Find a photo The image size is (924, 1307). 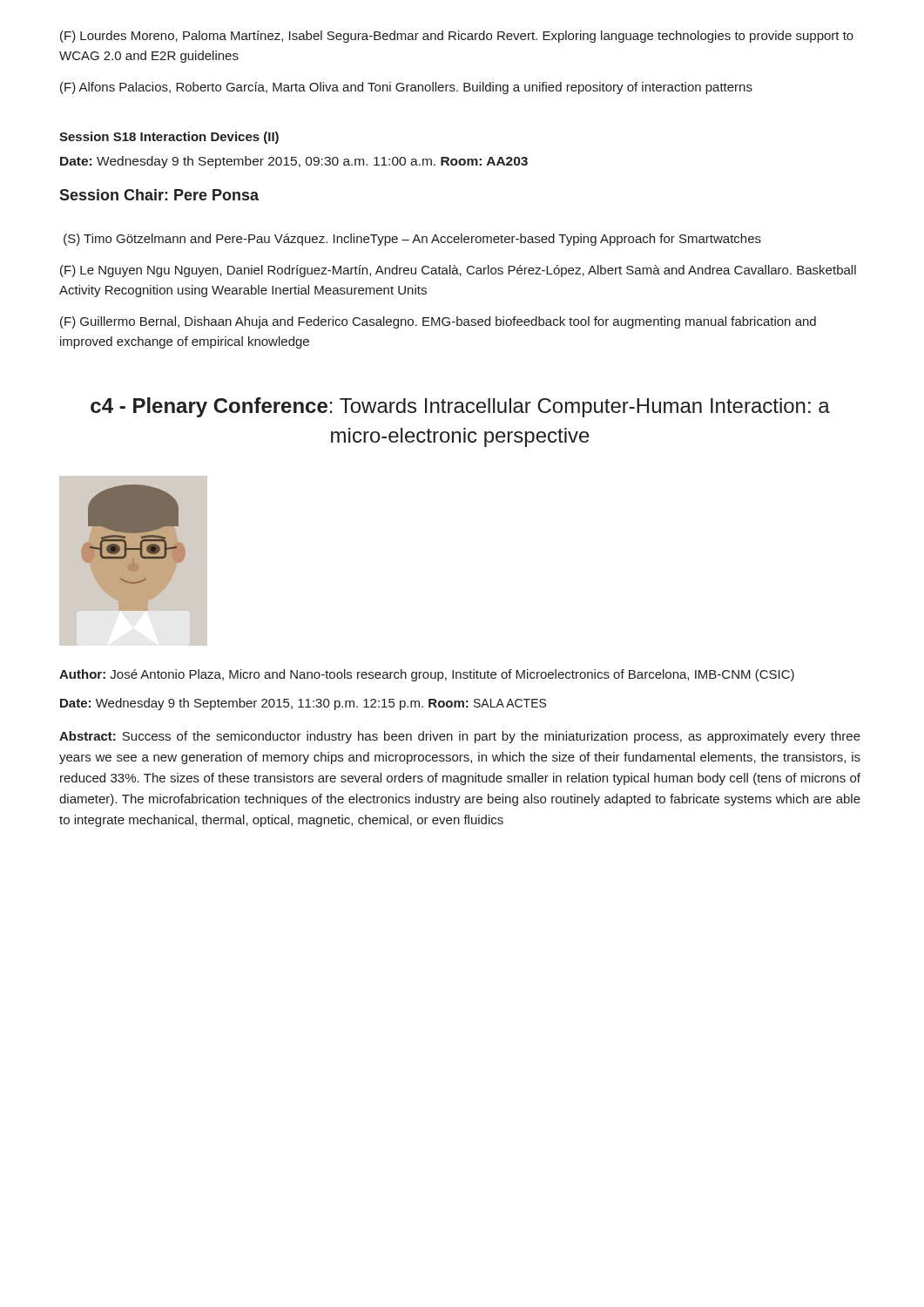pos(460,562)
